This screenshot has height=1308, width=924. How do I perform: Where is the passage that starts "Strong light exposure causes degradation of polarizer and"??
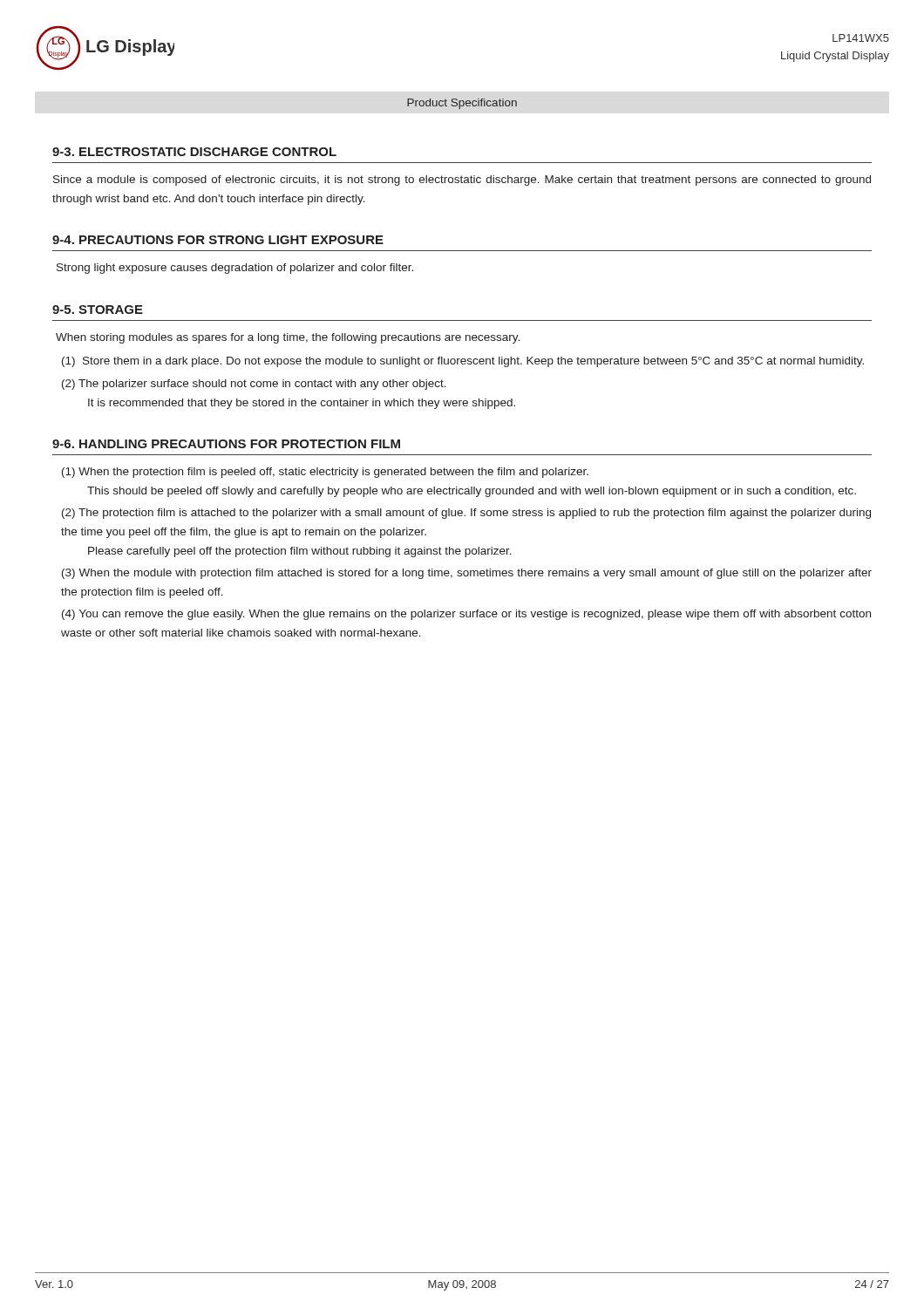point(235,267)
